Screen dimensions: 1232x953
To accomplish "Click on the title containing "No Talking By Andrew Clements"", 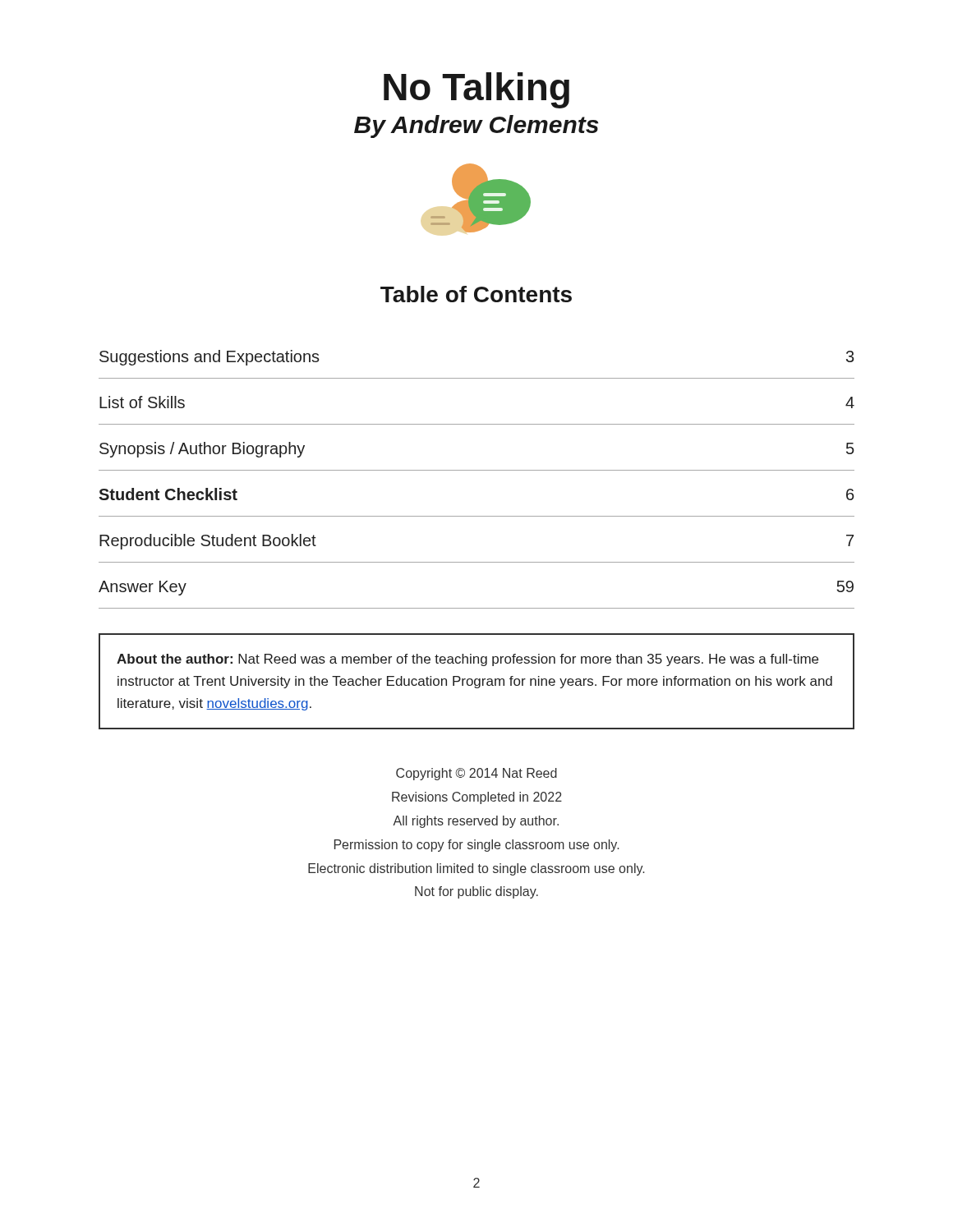I will coord(476,102).
